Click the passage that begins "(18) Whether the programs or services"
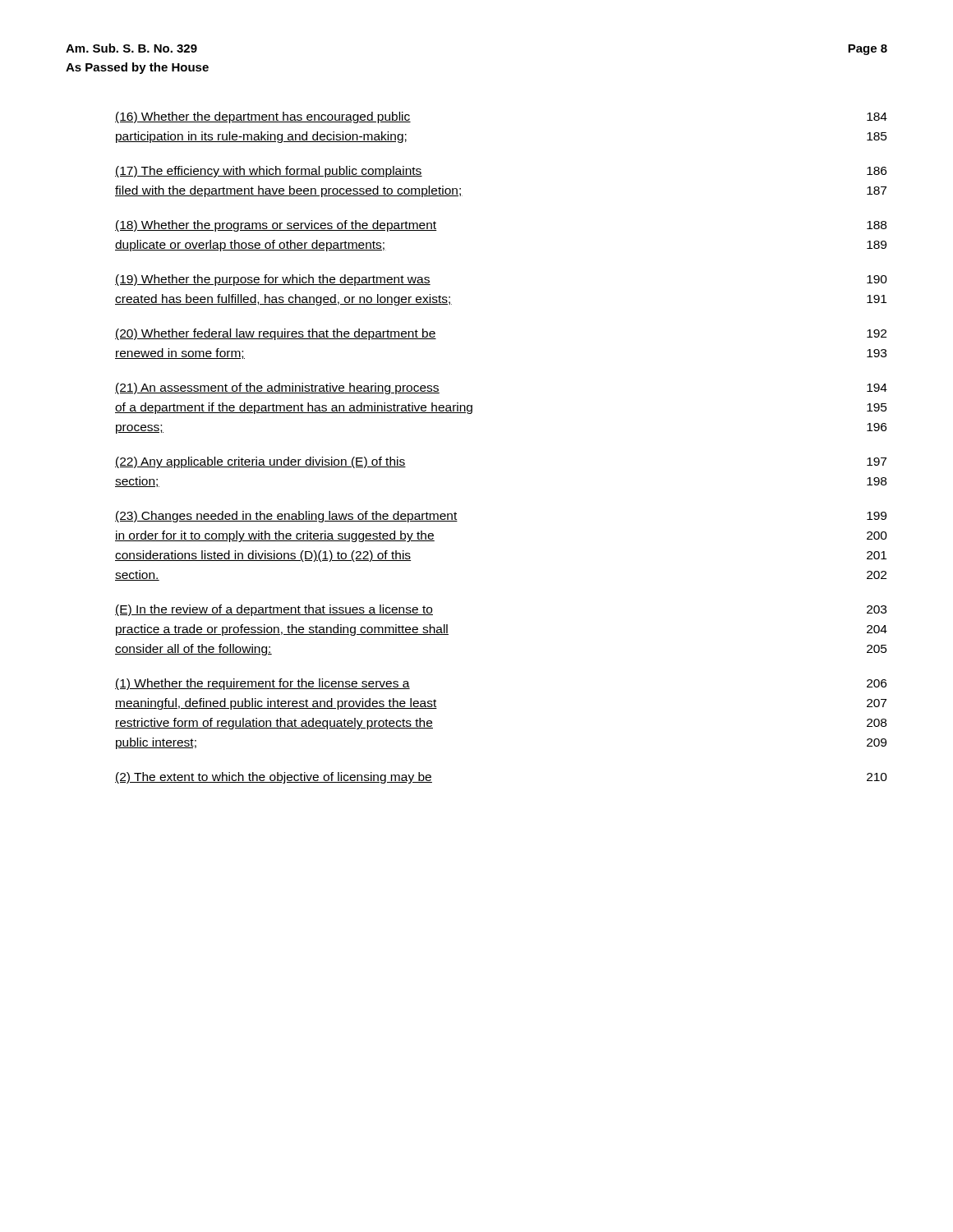This screenshot has height=1232, width=953. pyautogui.click(x=312, y=225)
